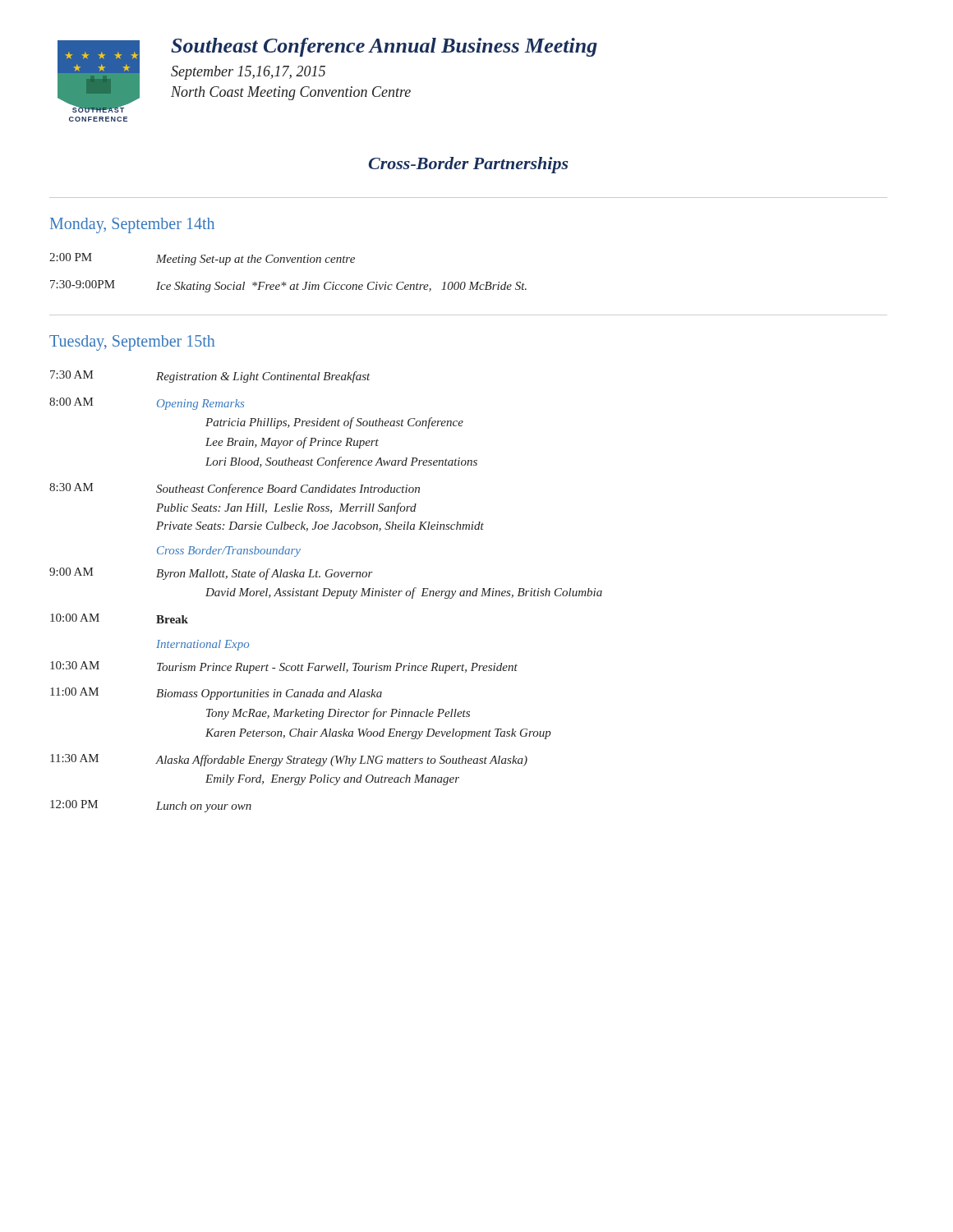Select the element starting "Cross-Border Partnerships"
The height and width of the screenshot is (1232, 953).
(468, 163)
